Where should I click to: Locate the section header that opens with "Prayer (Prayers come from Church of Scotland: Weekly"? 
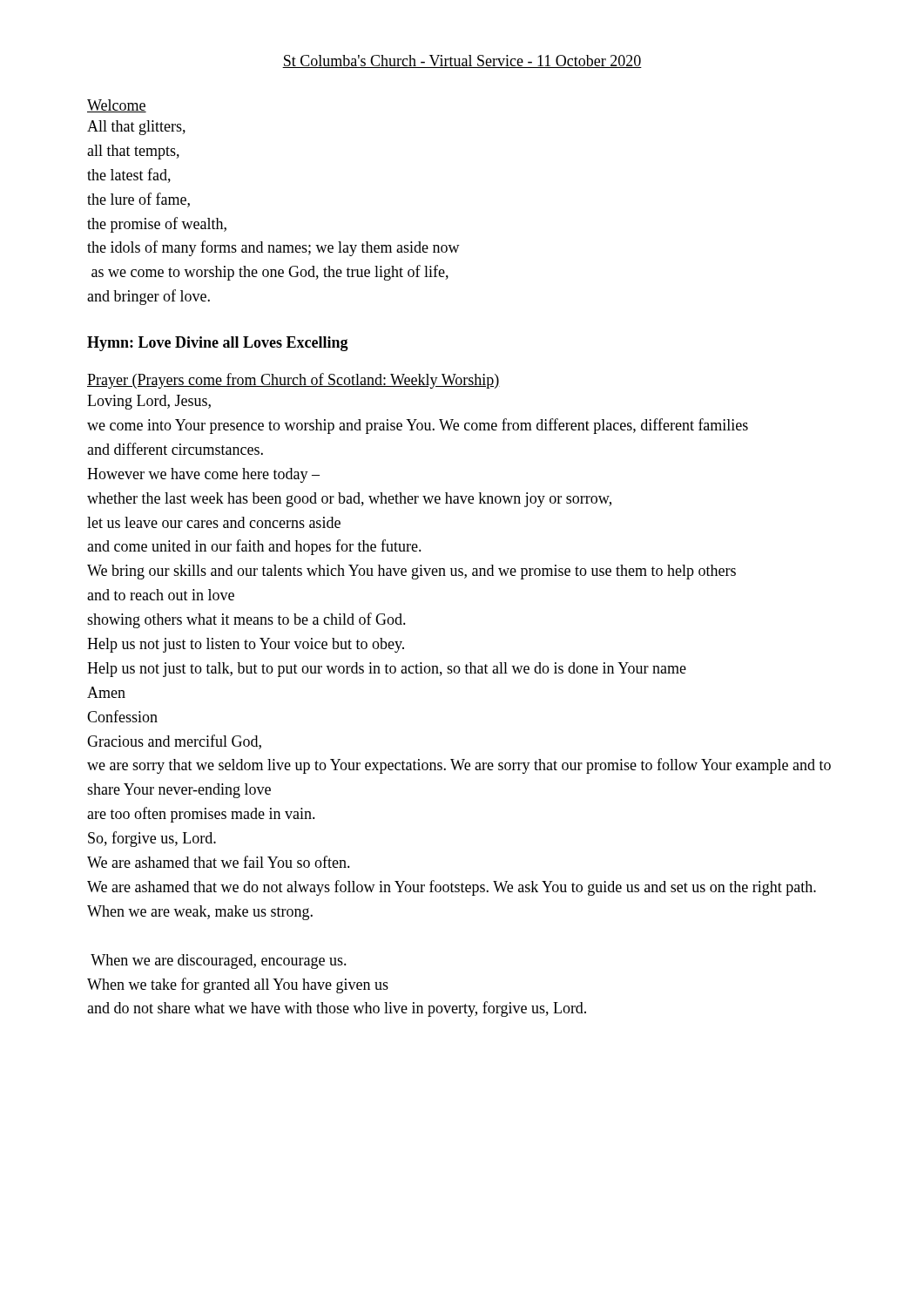[293, 380]
